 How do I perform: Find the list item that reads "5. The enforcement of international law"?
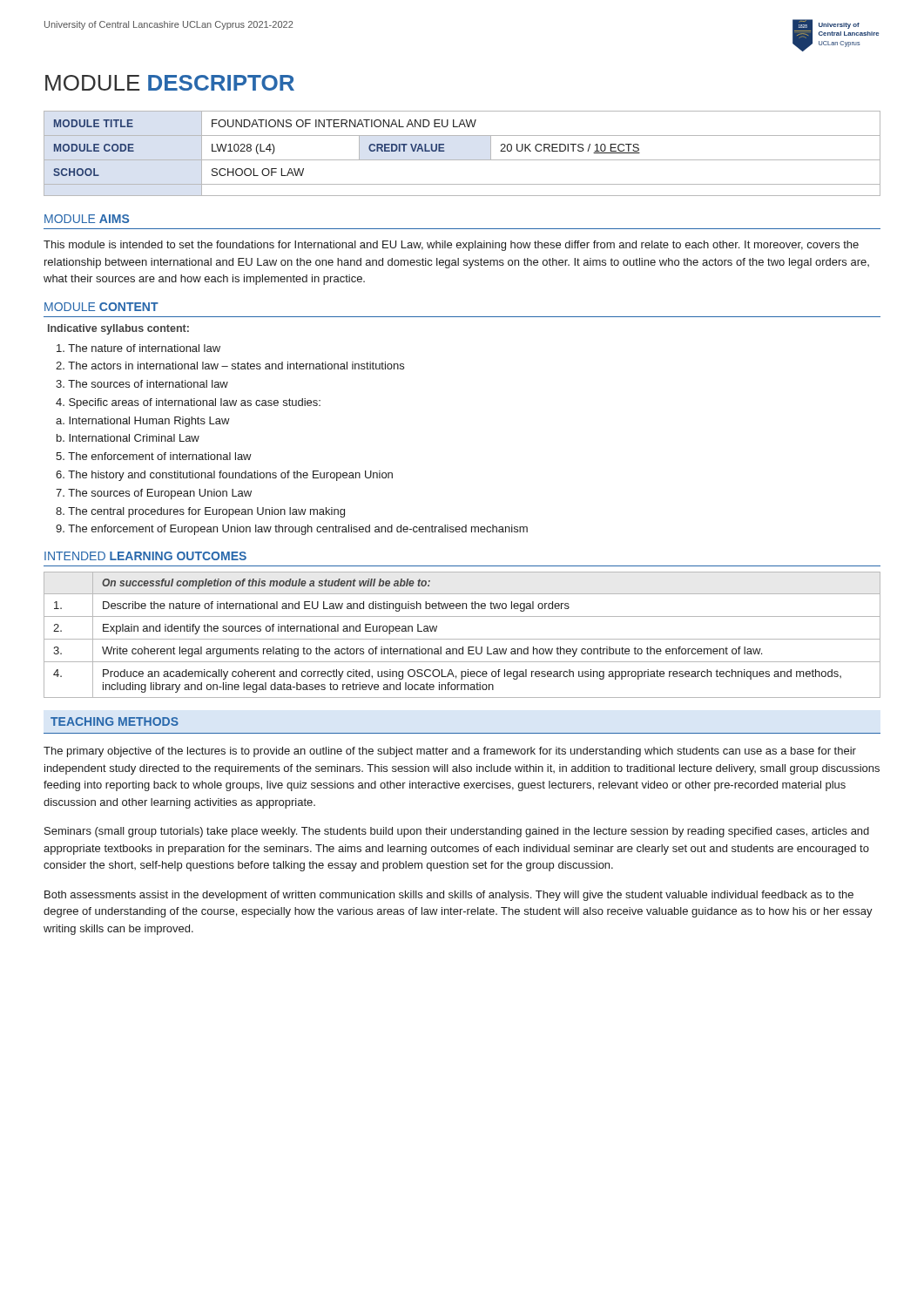coord(153,456)
